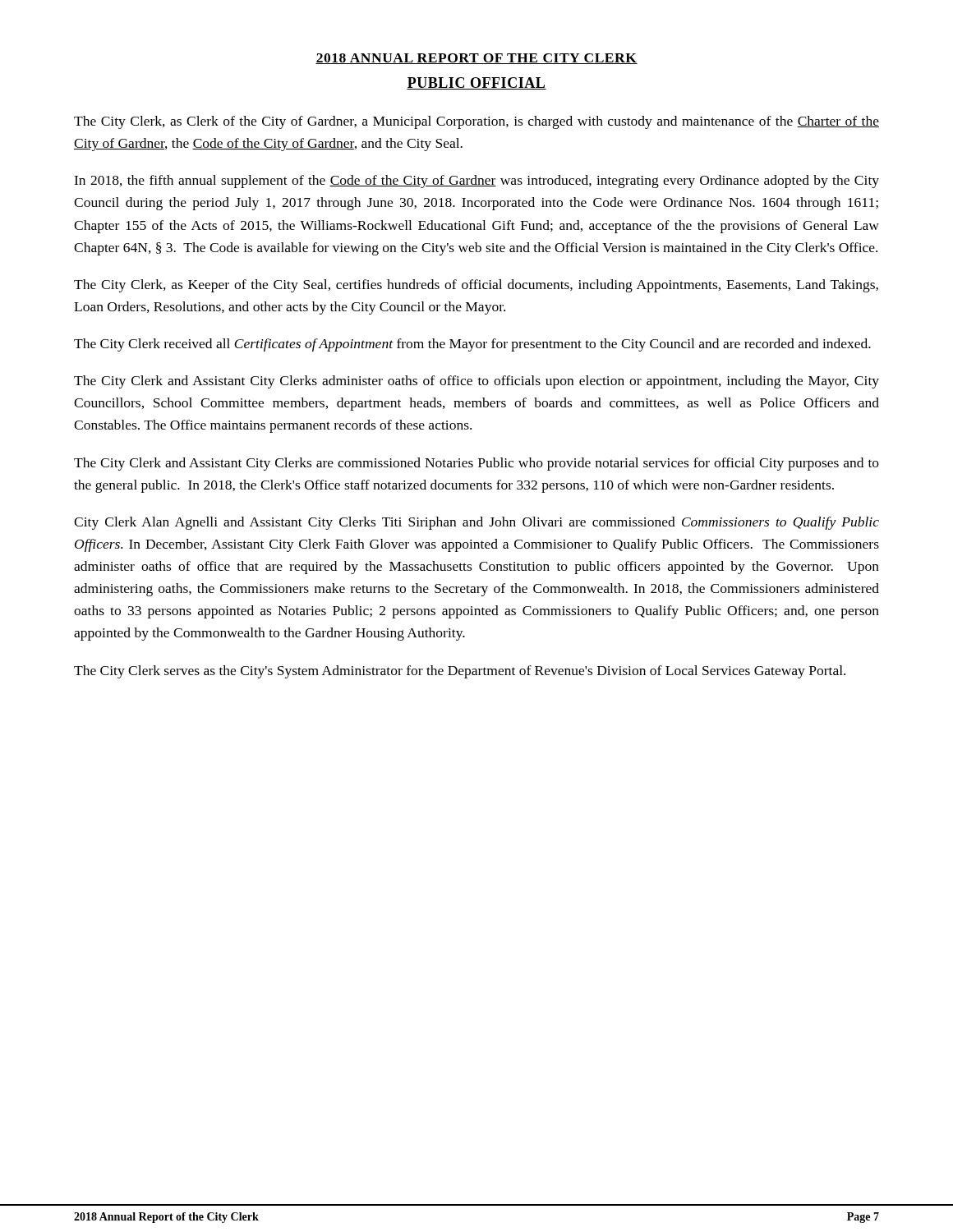This screenshot has width=953, height=1232.
Task: Navigate to the region starting "The City Clerk, as Keeper of the City"
Action: (x=476, y=295)
